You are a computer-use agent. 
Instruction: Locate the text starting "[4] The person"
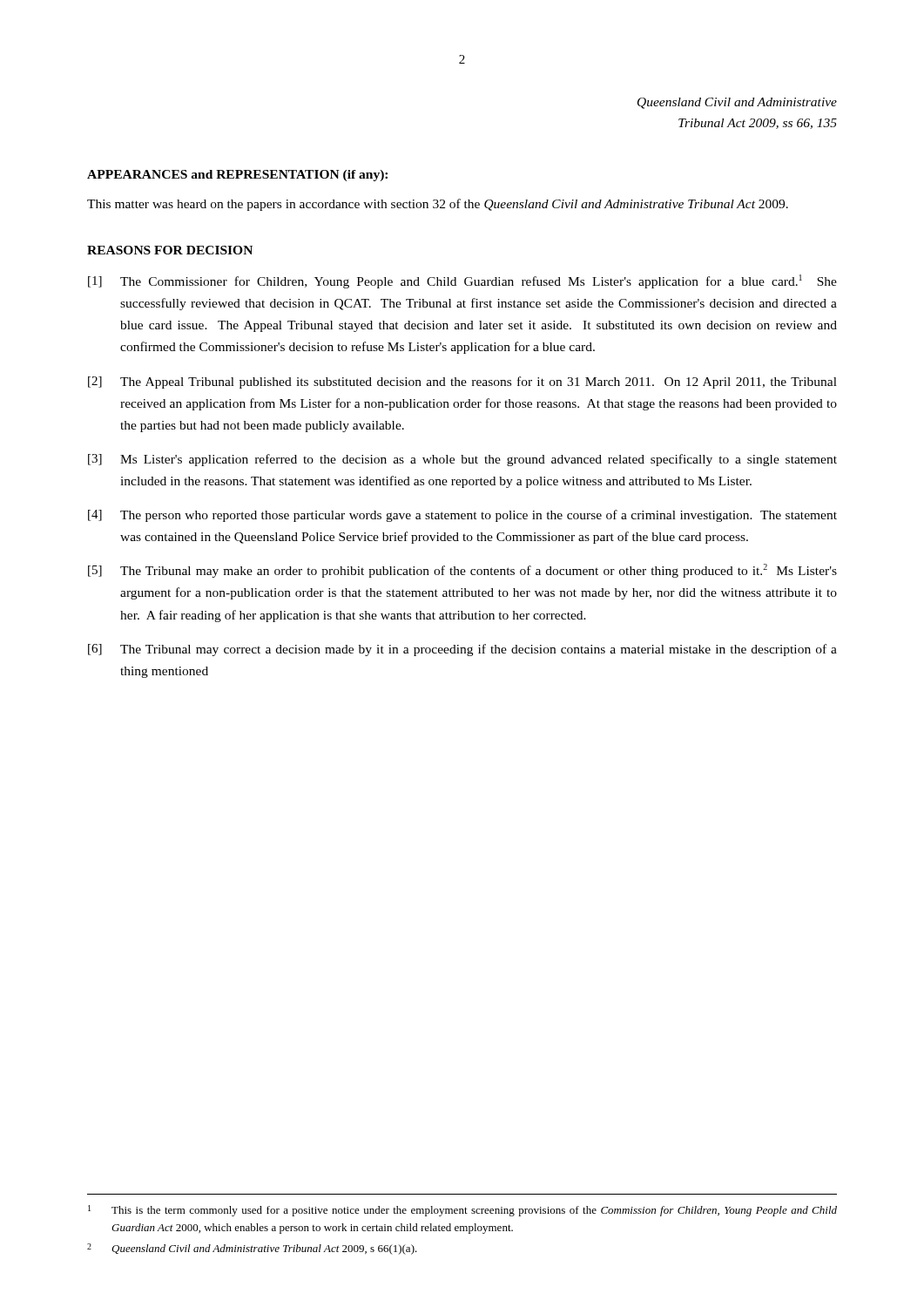(x=462, y=526)
